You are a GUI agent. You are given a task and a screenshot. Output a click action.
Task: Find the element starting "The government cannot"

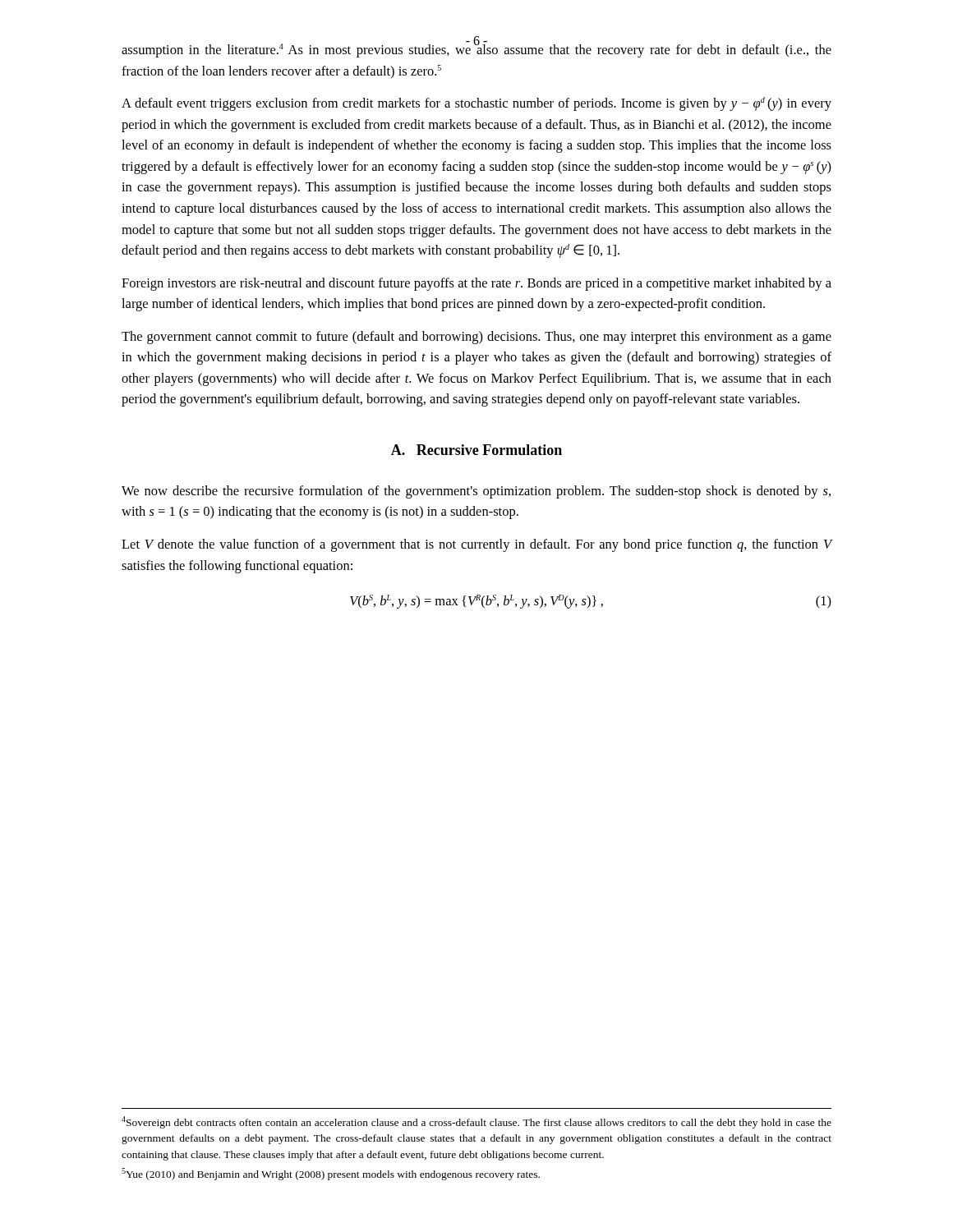(476, 368)
